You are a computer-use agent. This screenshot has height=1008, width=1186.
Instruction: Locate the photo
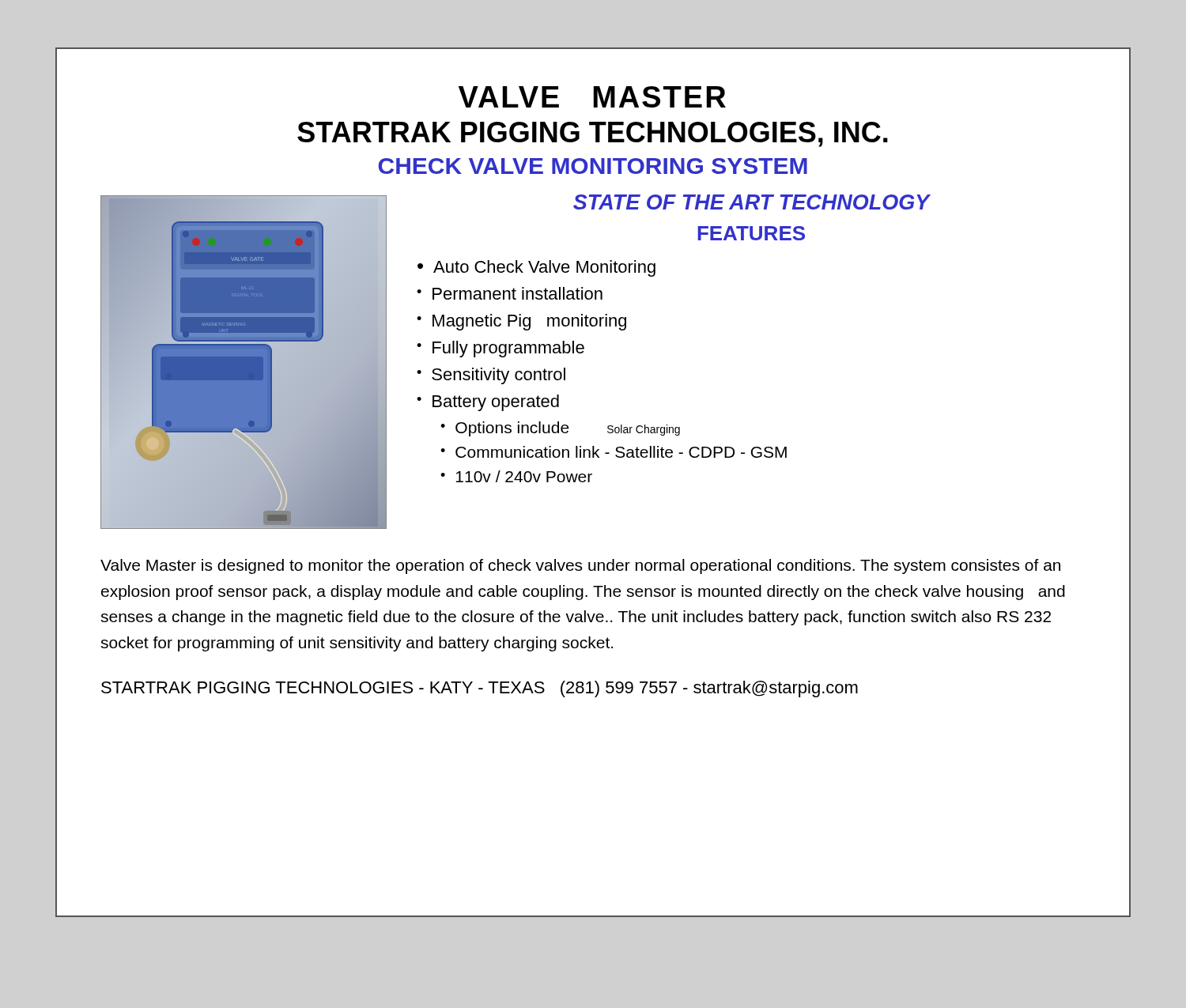click(x=244, y=362)
